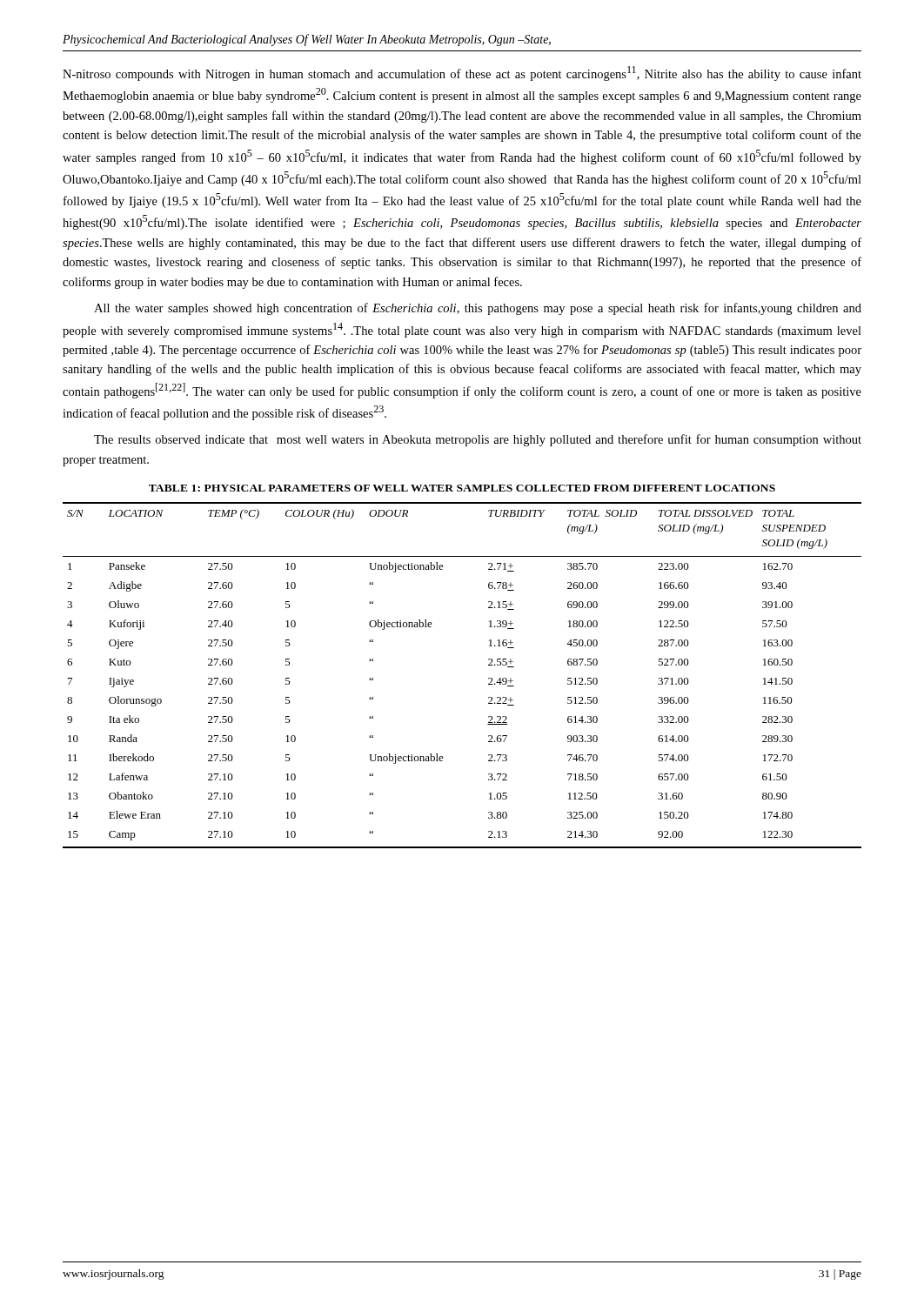Locate the table with the text "COLOUR (Hu)"
924x1305 pixels.
pos(462,675)
